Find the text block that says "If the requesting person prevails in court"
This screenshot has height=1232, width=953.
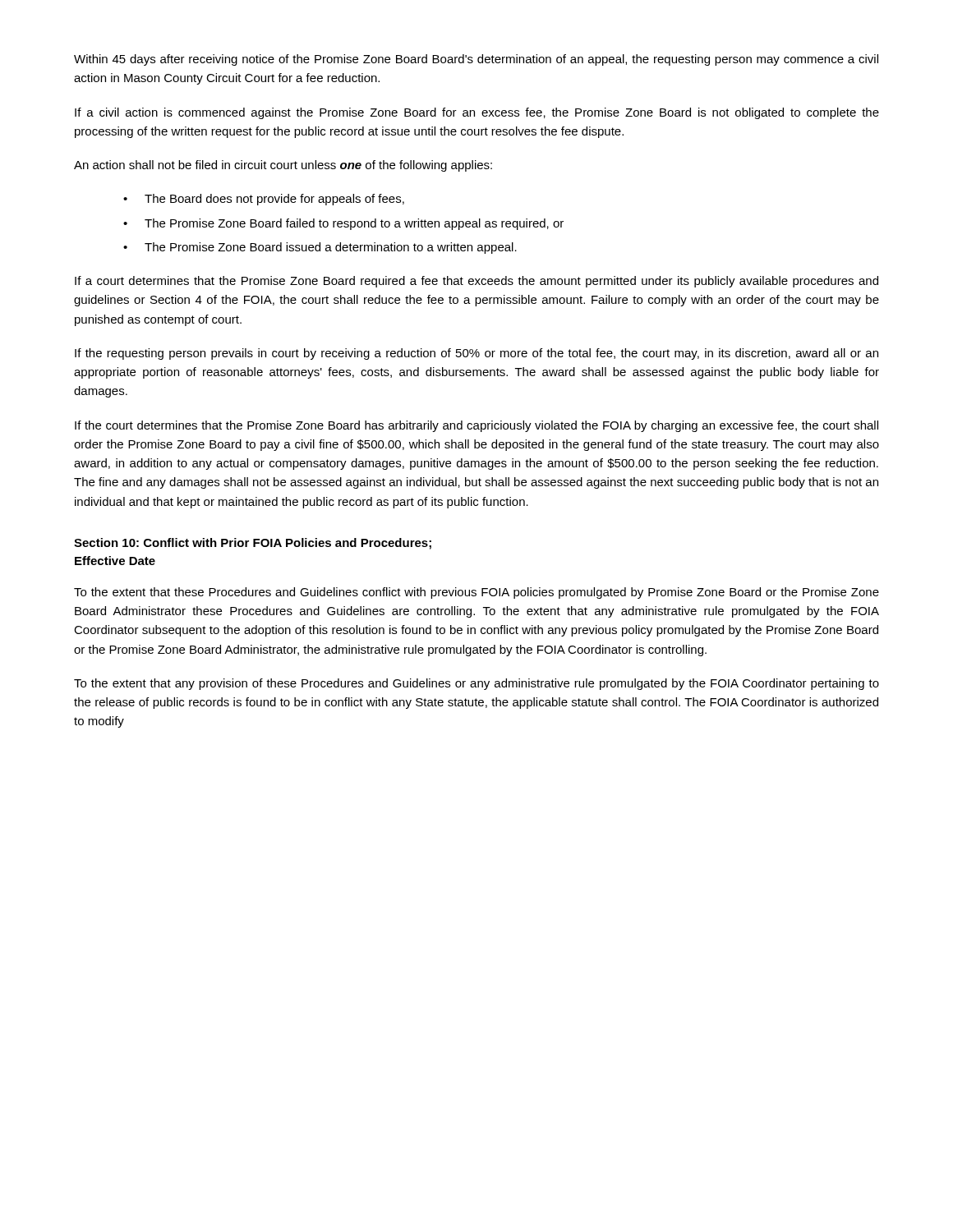coord(476,372)
